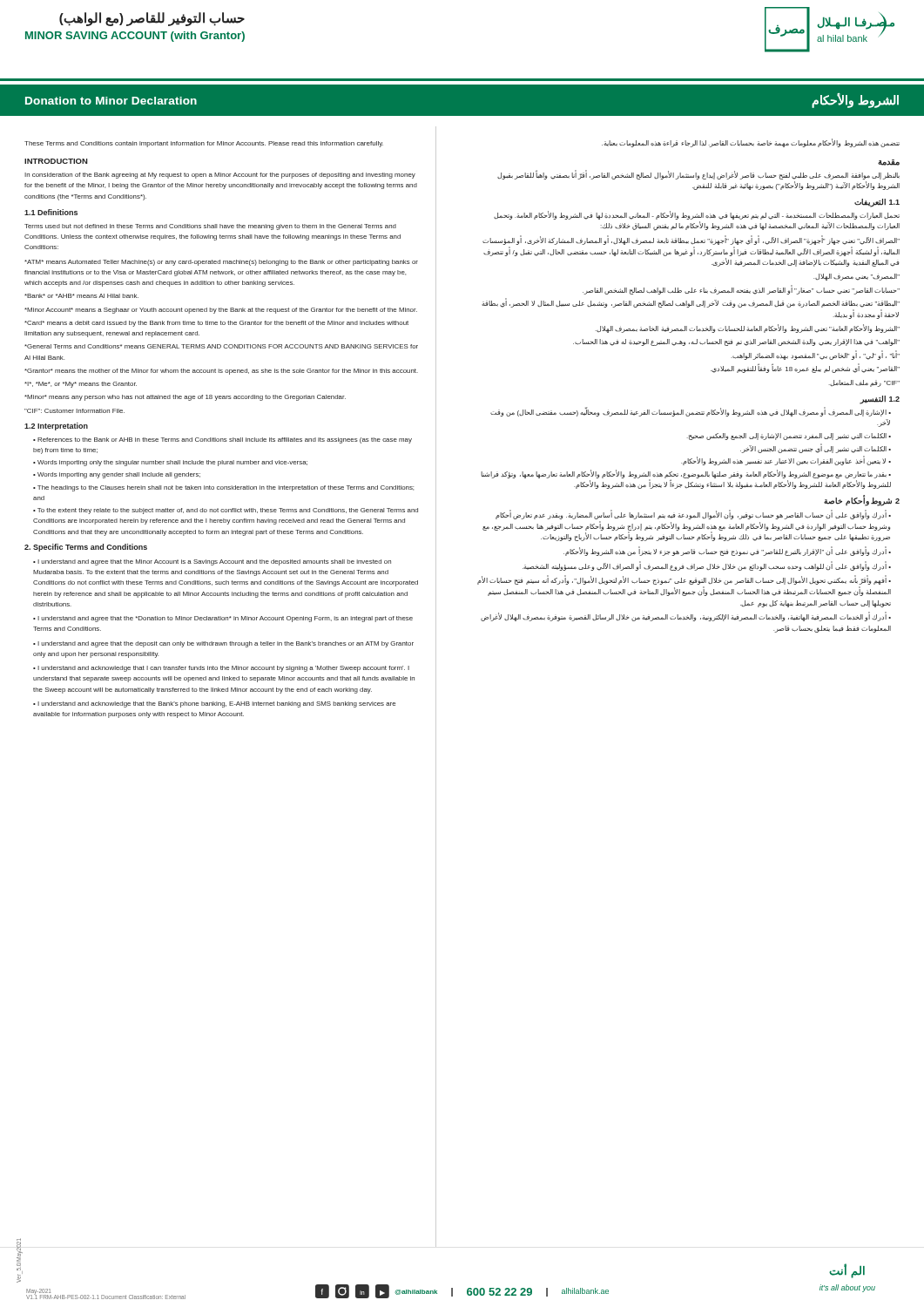Navigate to the text block starting "تحمل العبارات والمصطلحات المستخدمة -"
Viewport: 924px width, 1307px height.
click(696, 221)
